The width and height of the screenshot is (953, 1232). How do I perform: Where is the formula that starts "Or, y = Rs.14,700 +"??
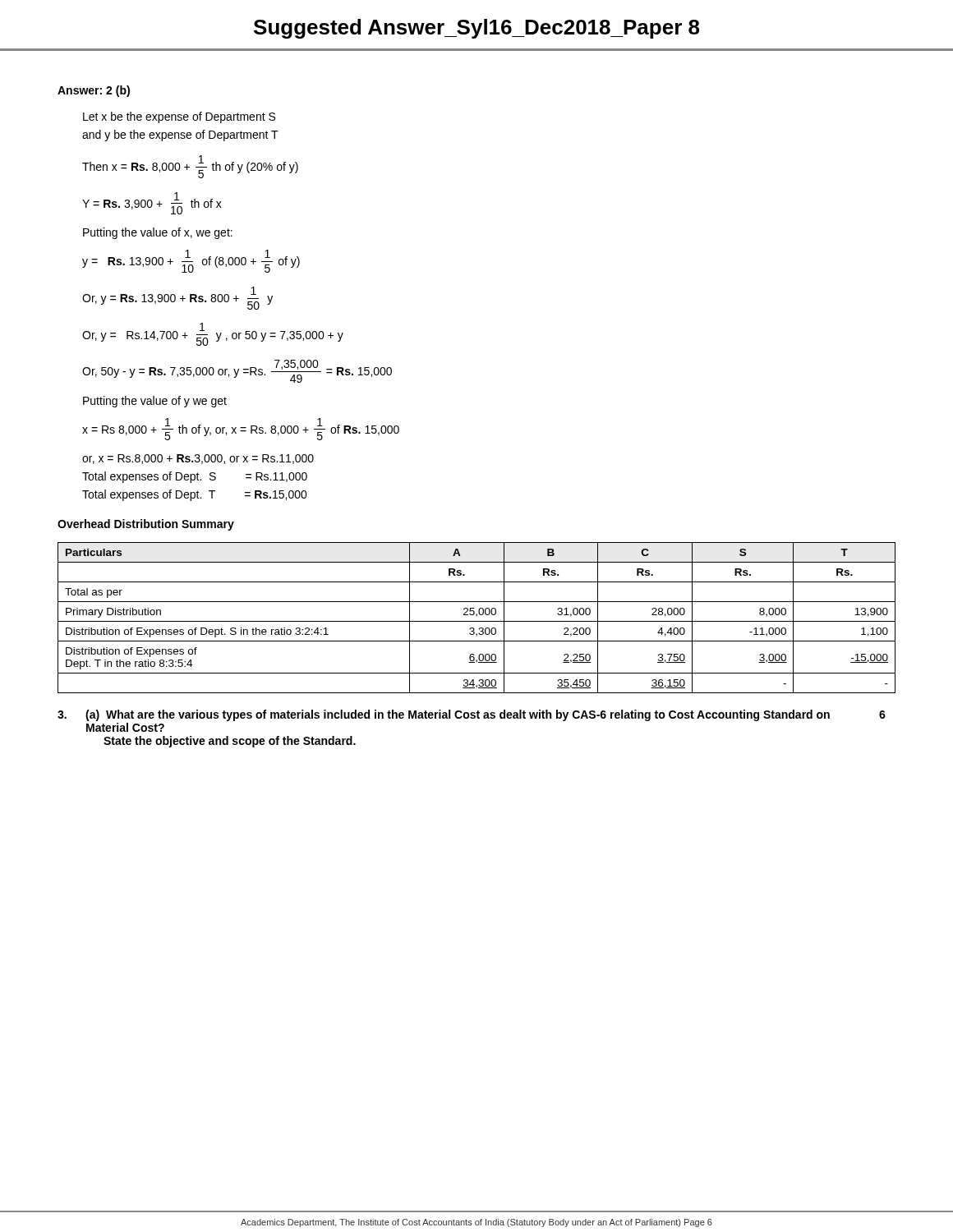pos(213,335)
